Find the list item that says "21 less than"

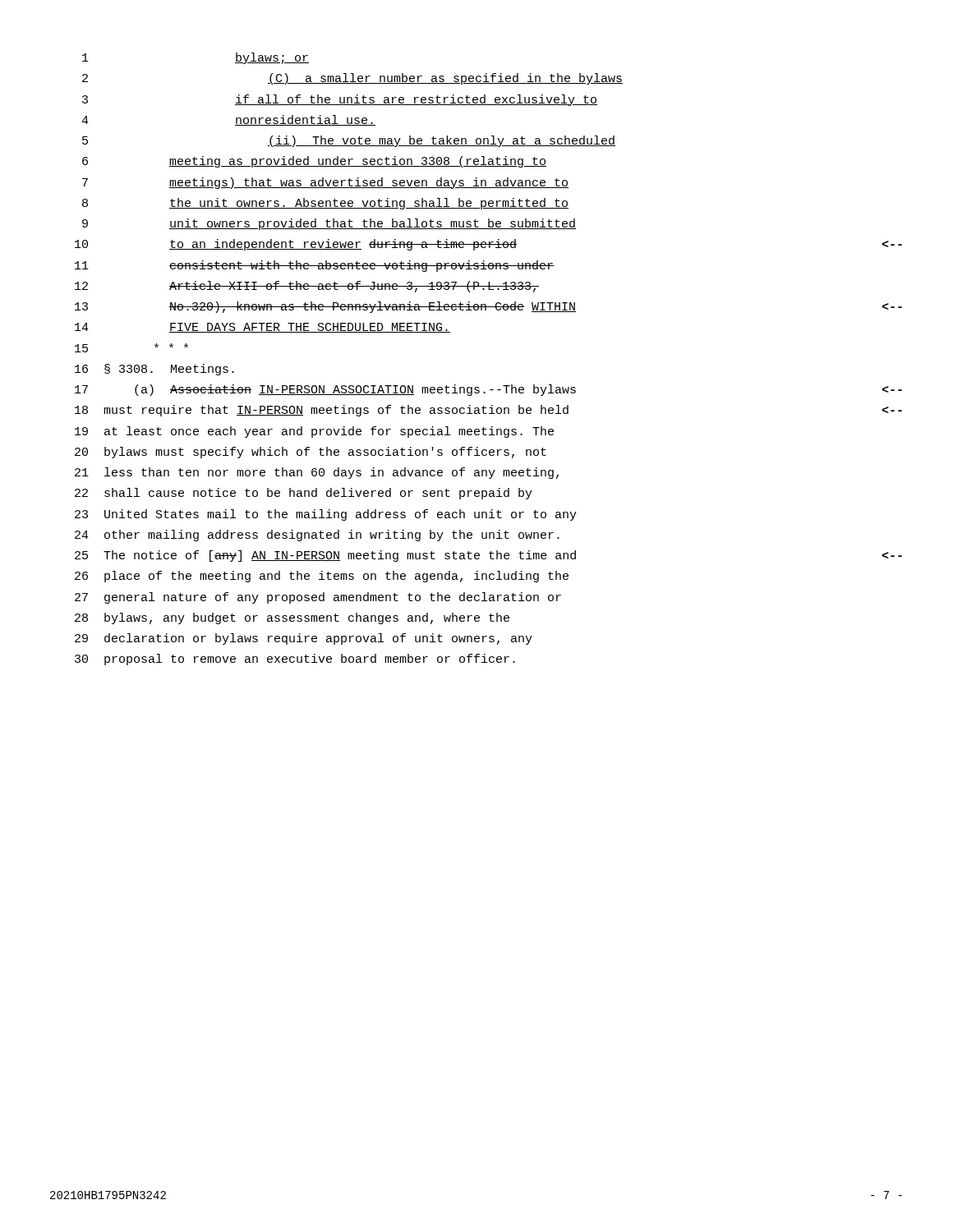[458, 474]
